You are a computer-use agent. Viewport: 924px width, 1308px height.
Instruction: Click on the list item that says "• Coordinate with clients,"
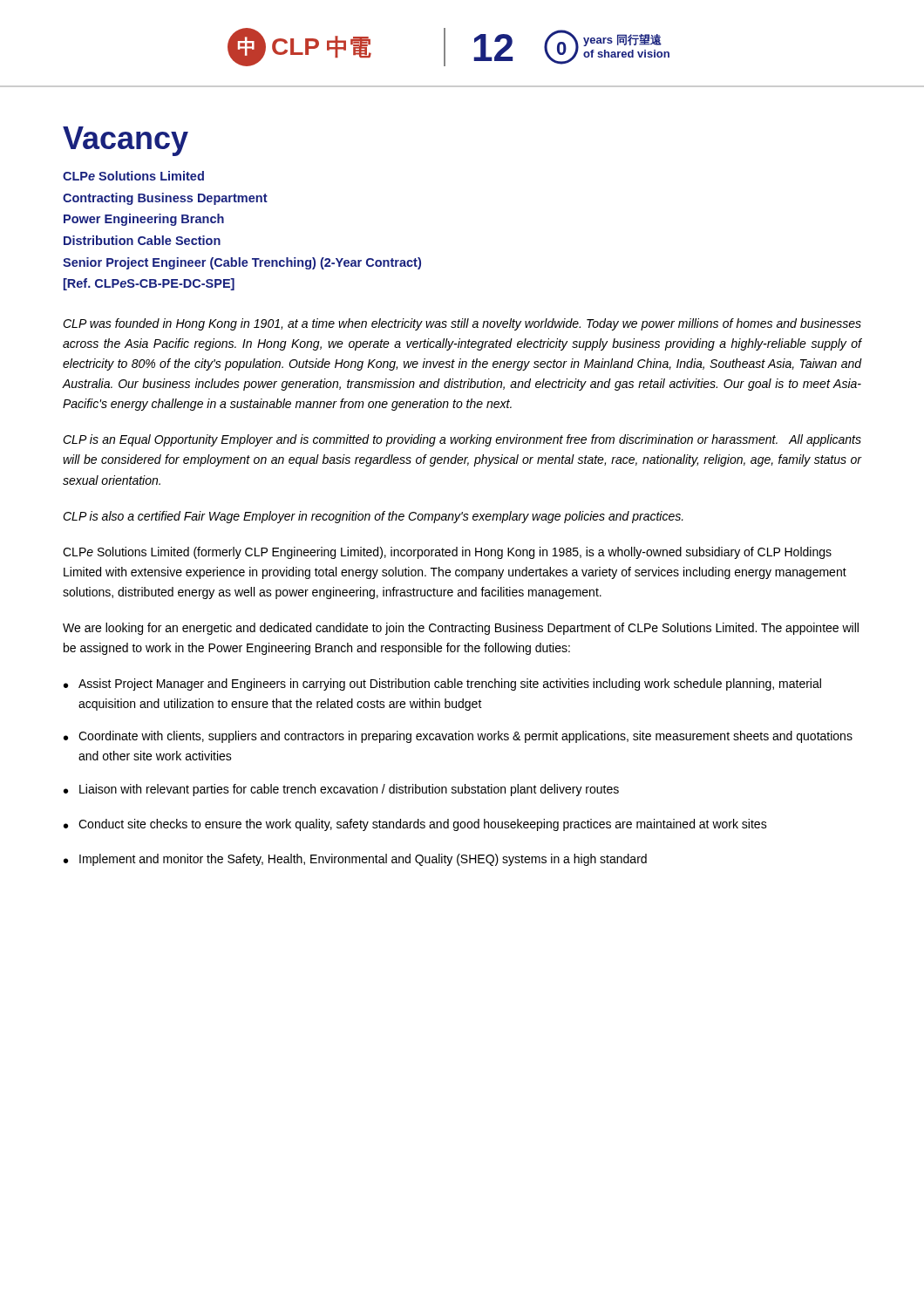[x=462, y=747]
